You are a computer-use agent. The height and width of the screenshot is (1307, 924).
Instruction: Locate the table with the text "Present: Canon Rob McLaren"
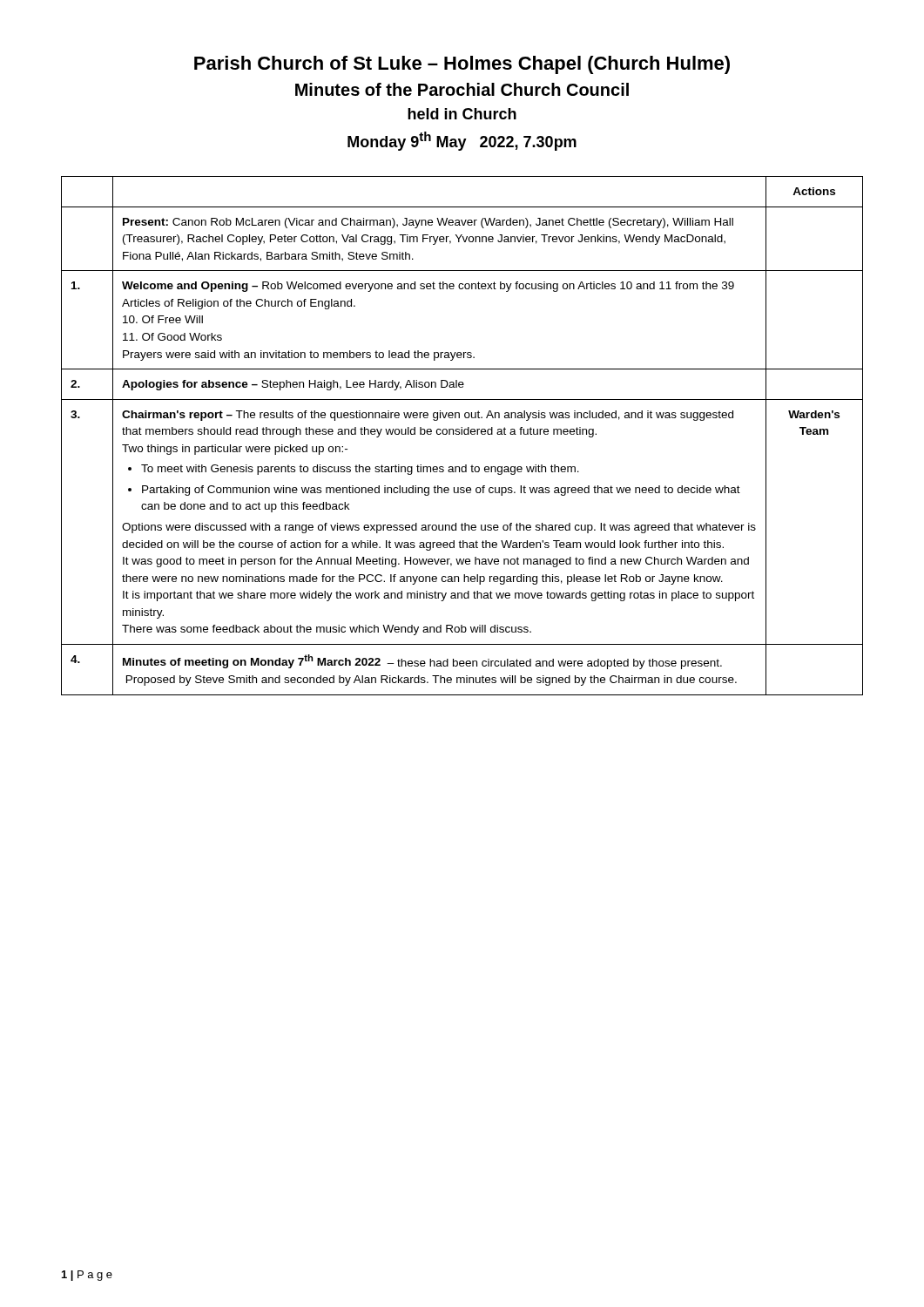(462, 435)
